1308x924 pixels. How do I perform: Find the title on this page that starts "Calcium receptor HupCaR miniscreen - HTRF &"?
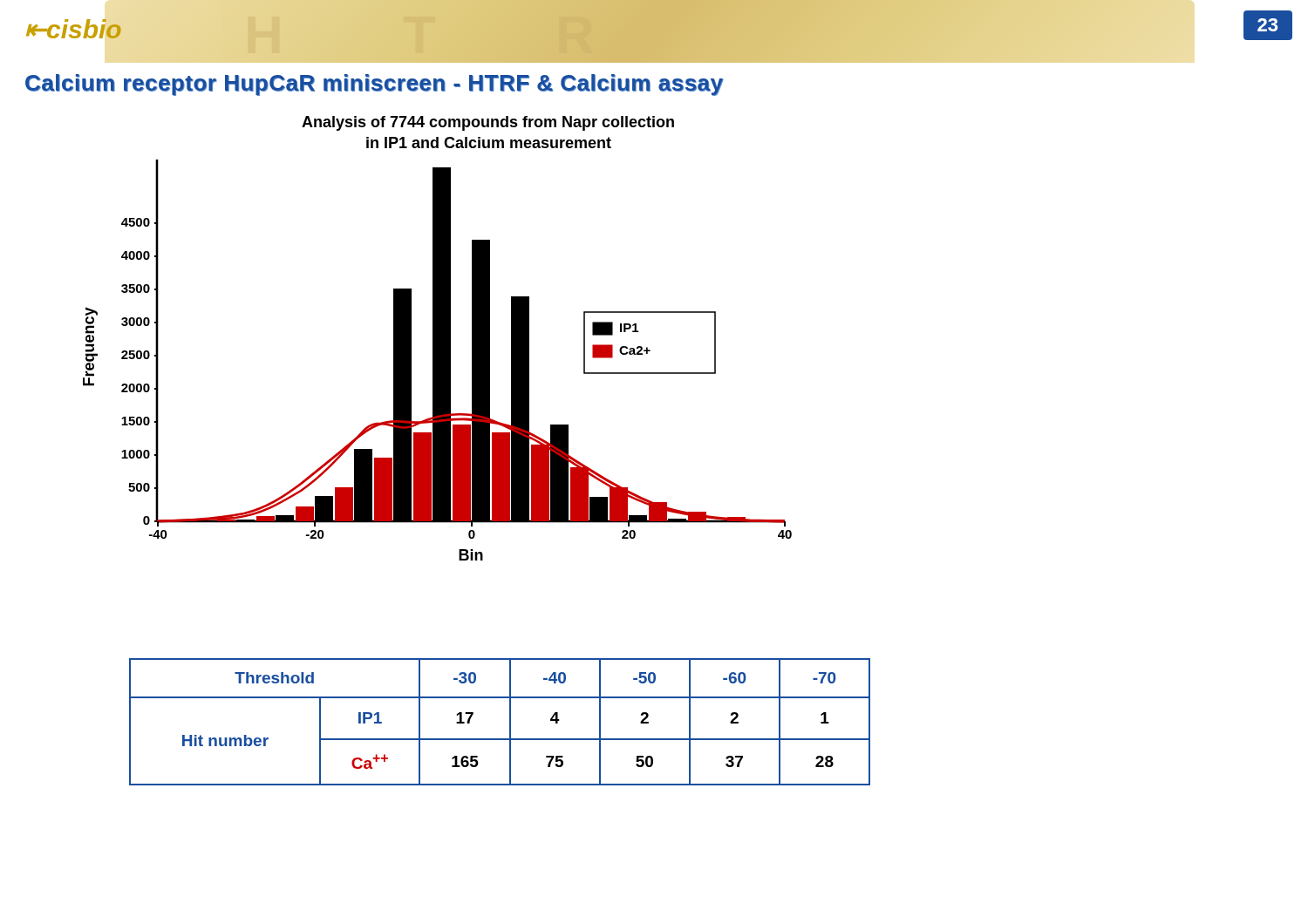tap(374, 83)
